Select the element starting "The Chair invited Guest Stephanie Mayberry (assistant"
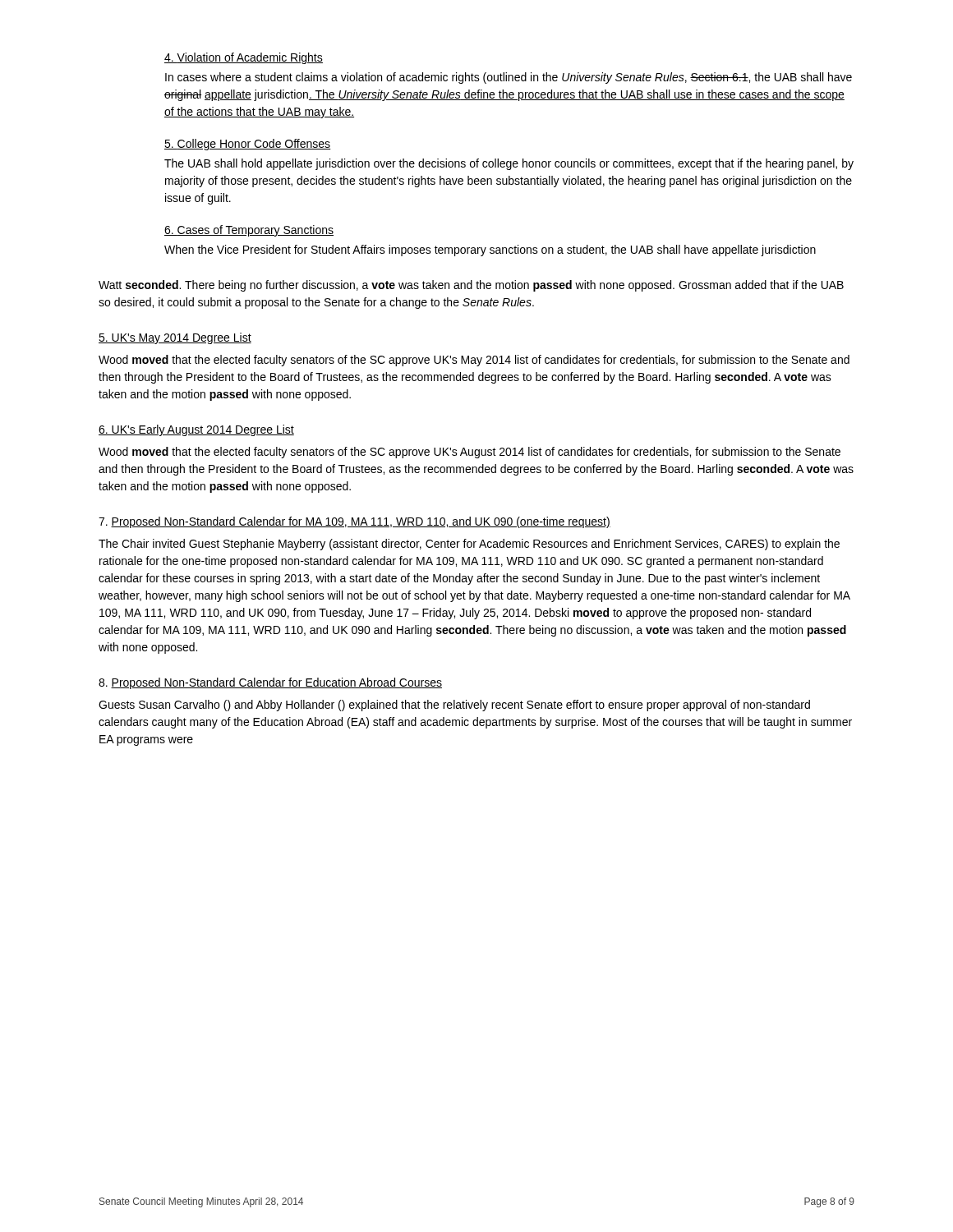This screenshot has width=953, height=1232. pyautogui.click(x=476, y=596)
